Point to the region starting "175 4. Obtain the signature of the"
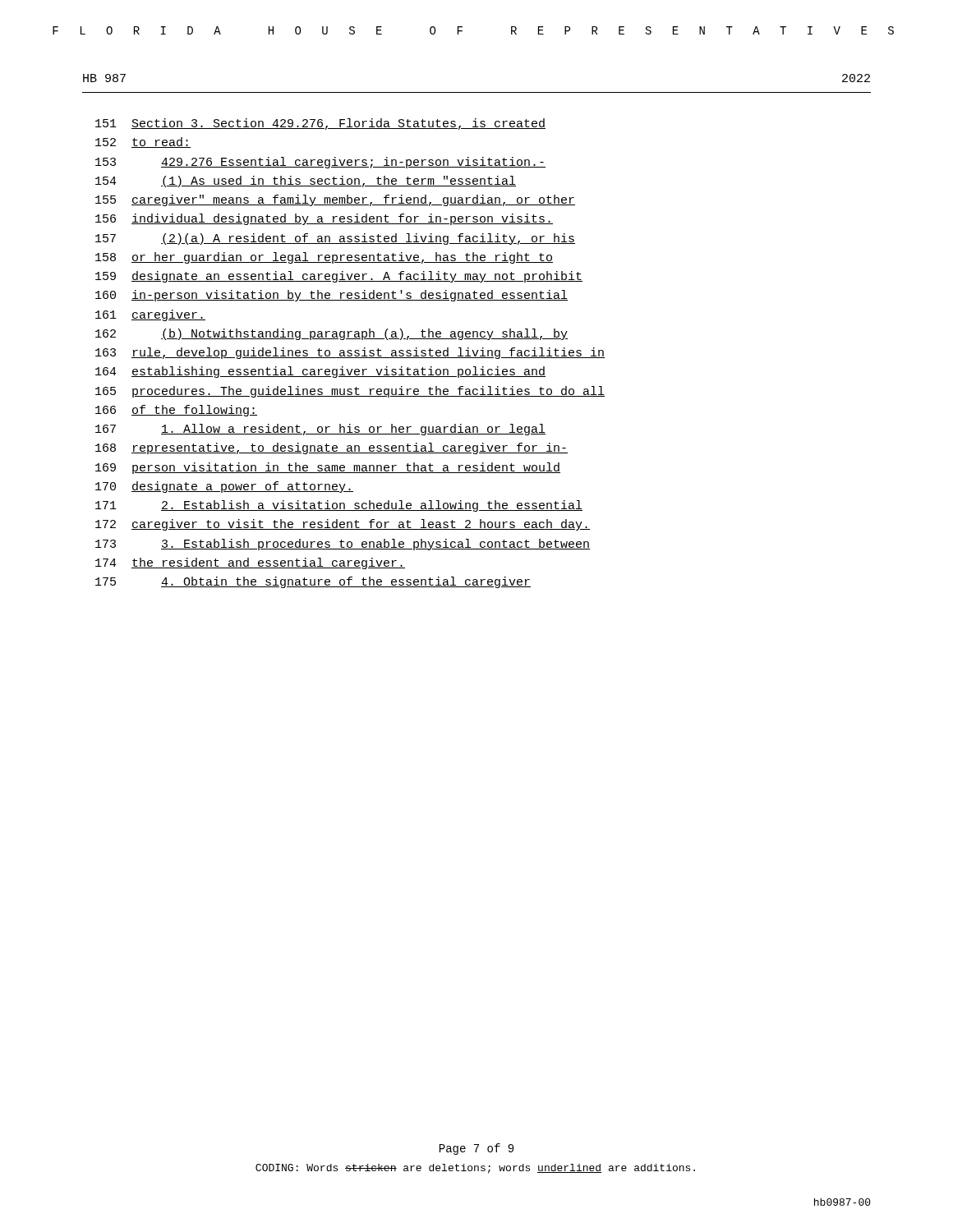 coord(476,583)
